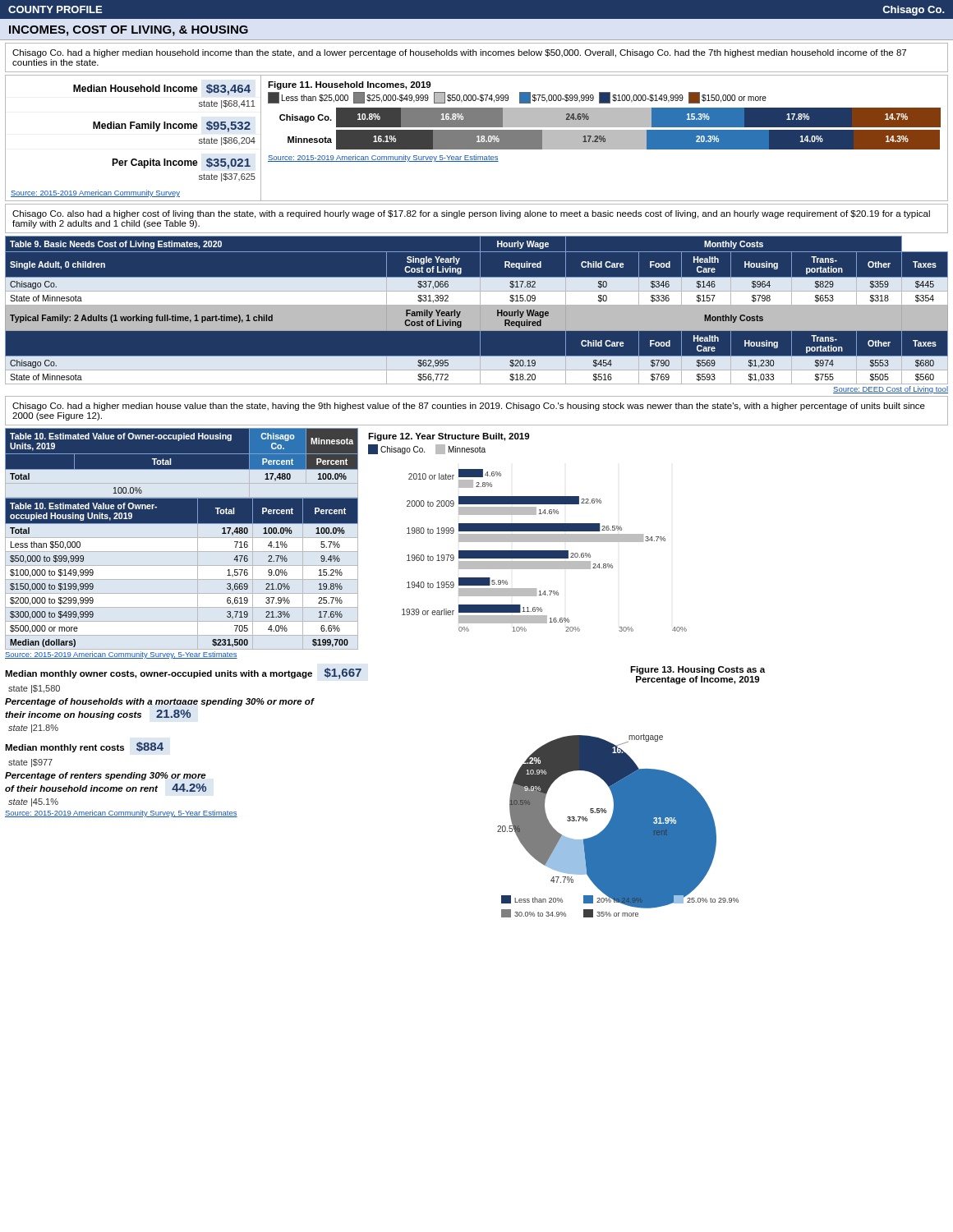Locate the text containing "Median Household Income"
The width and height of the screenshot is (953, 1232).
pyautogui.click(x=135, y=88)
